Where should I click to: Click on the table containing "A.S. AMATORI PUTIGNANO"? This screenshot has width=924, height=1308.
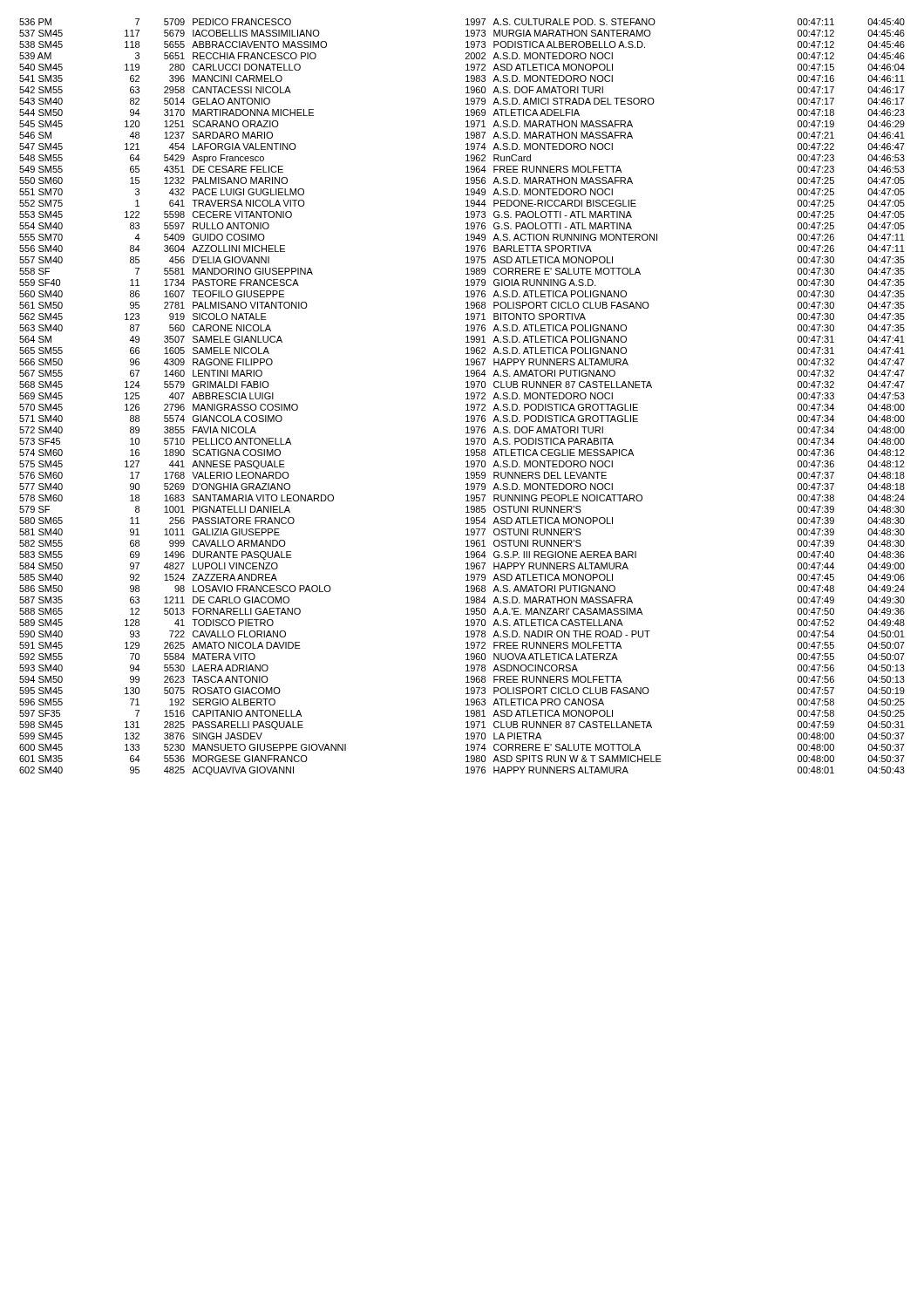click(x=462, y=395)
